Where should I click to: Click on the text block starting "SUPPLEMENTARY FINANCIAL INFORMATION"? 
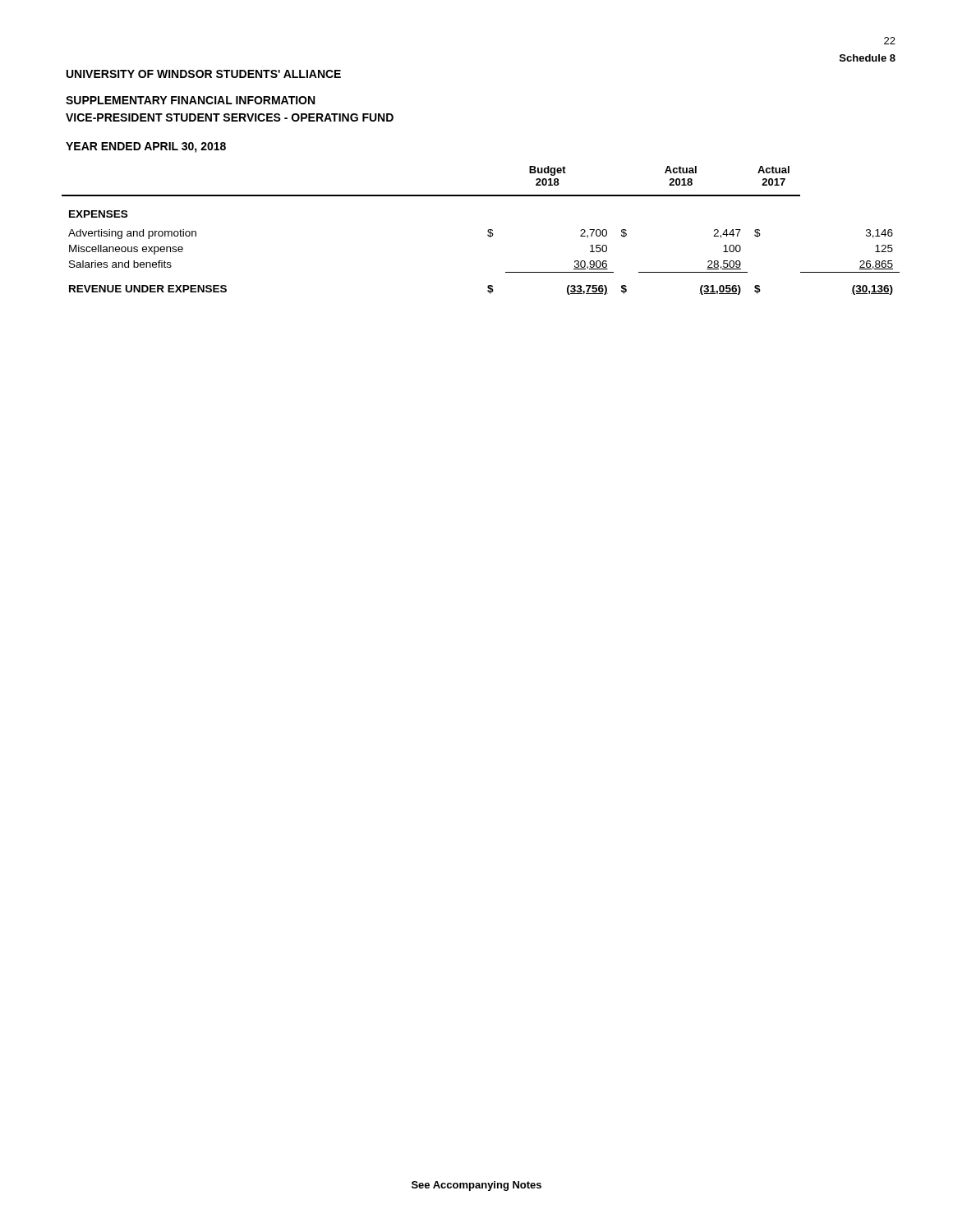230,109
